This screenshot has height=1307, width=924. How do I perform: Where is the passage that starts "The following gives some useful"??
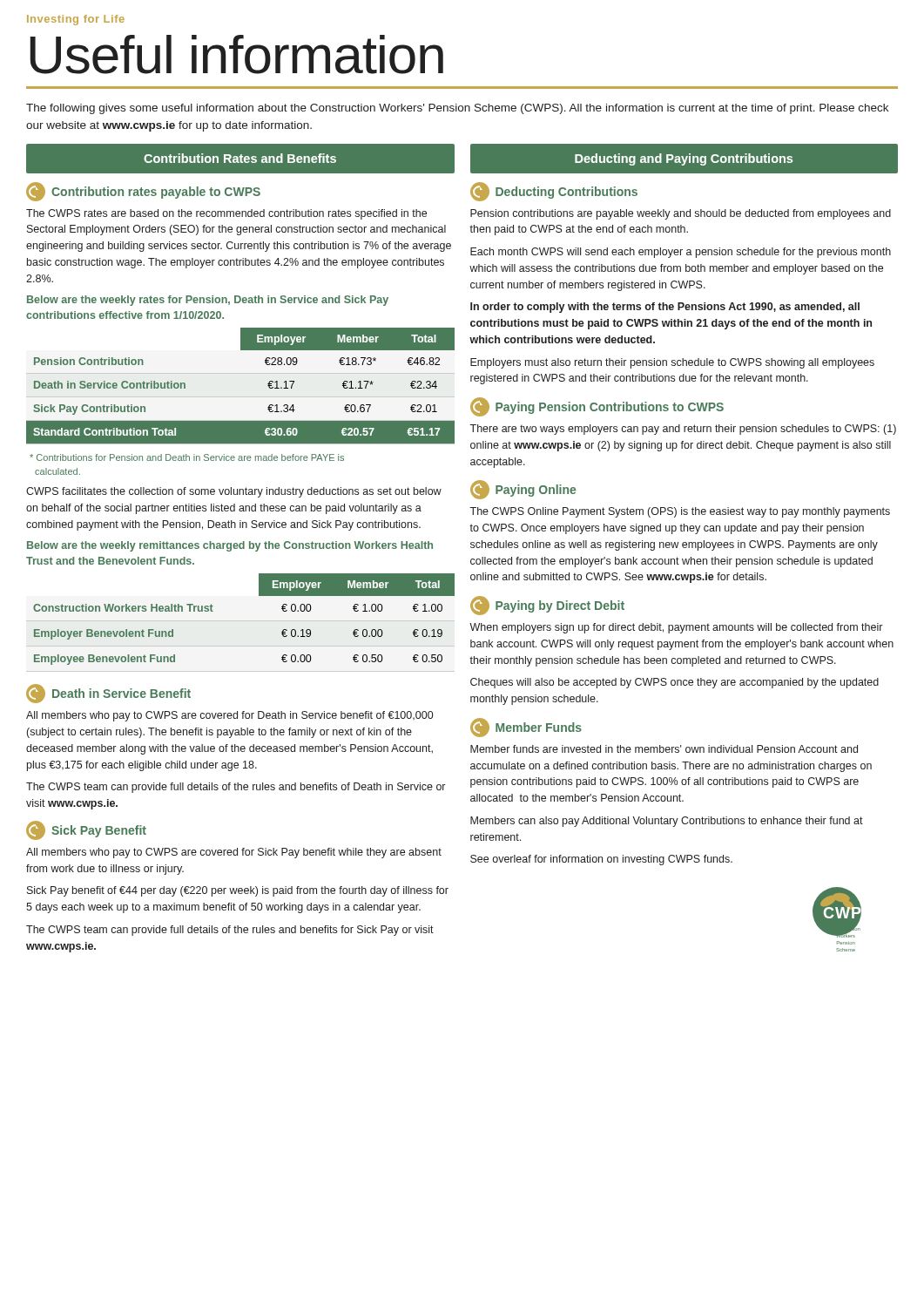pos(457,117)
